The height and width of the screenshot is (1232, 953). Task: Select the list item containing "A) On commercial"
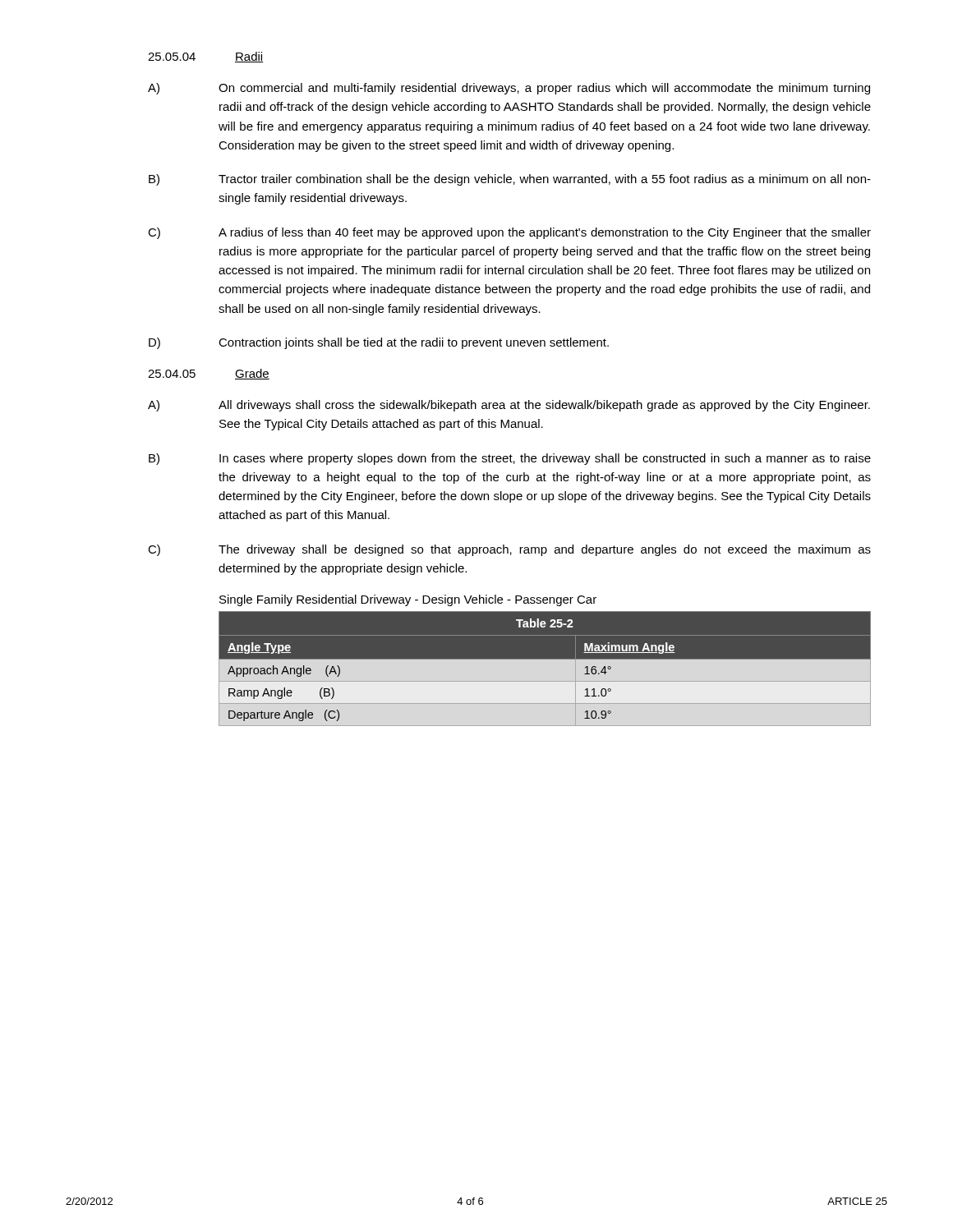(509, 116)
